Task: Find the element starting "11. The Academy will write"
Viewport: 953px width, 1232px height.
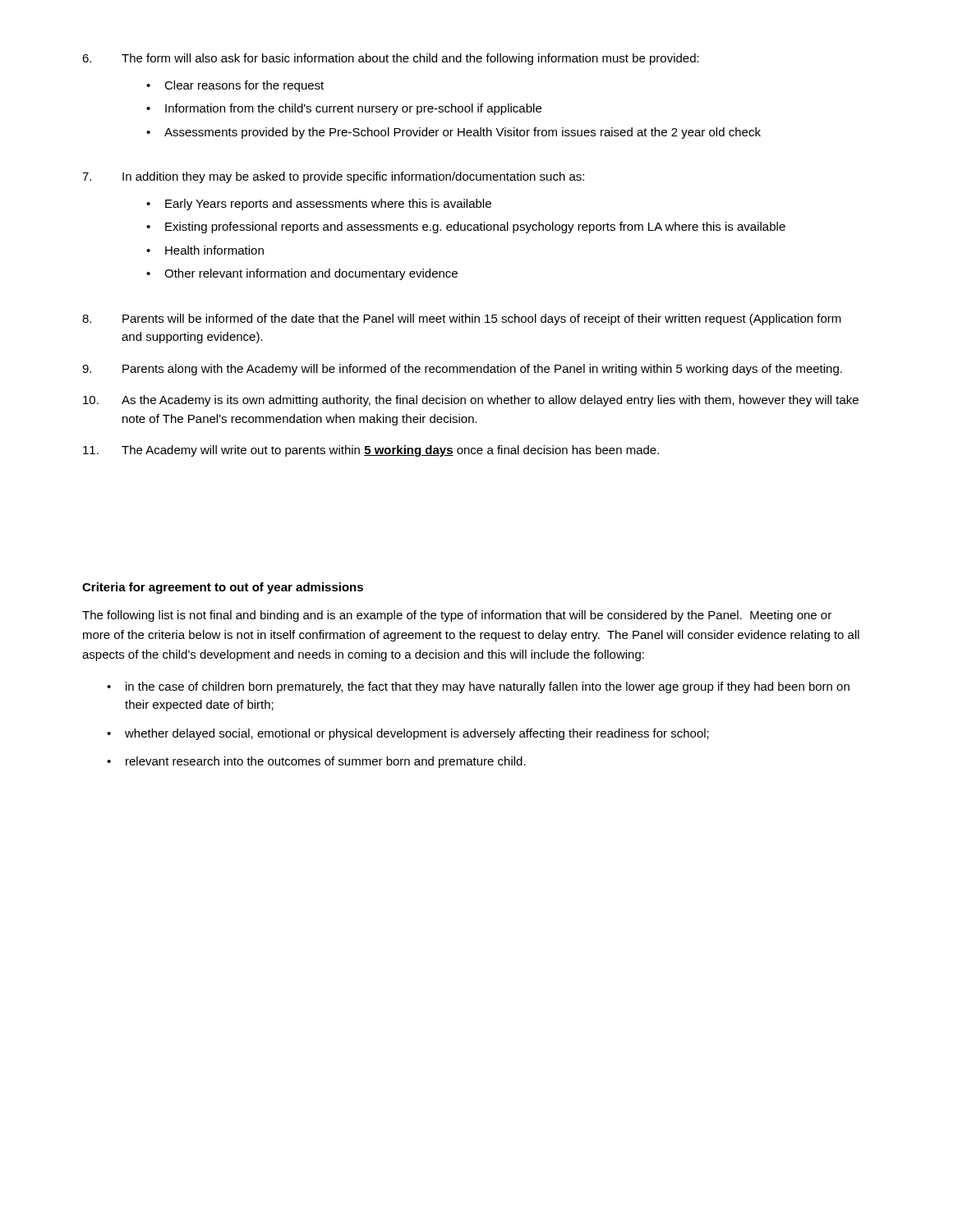Action: (x=472, y=450)
